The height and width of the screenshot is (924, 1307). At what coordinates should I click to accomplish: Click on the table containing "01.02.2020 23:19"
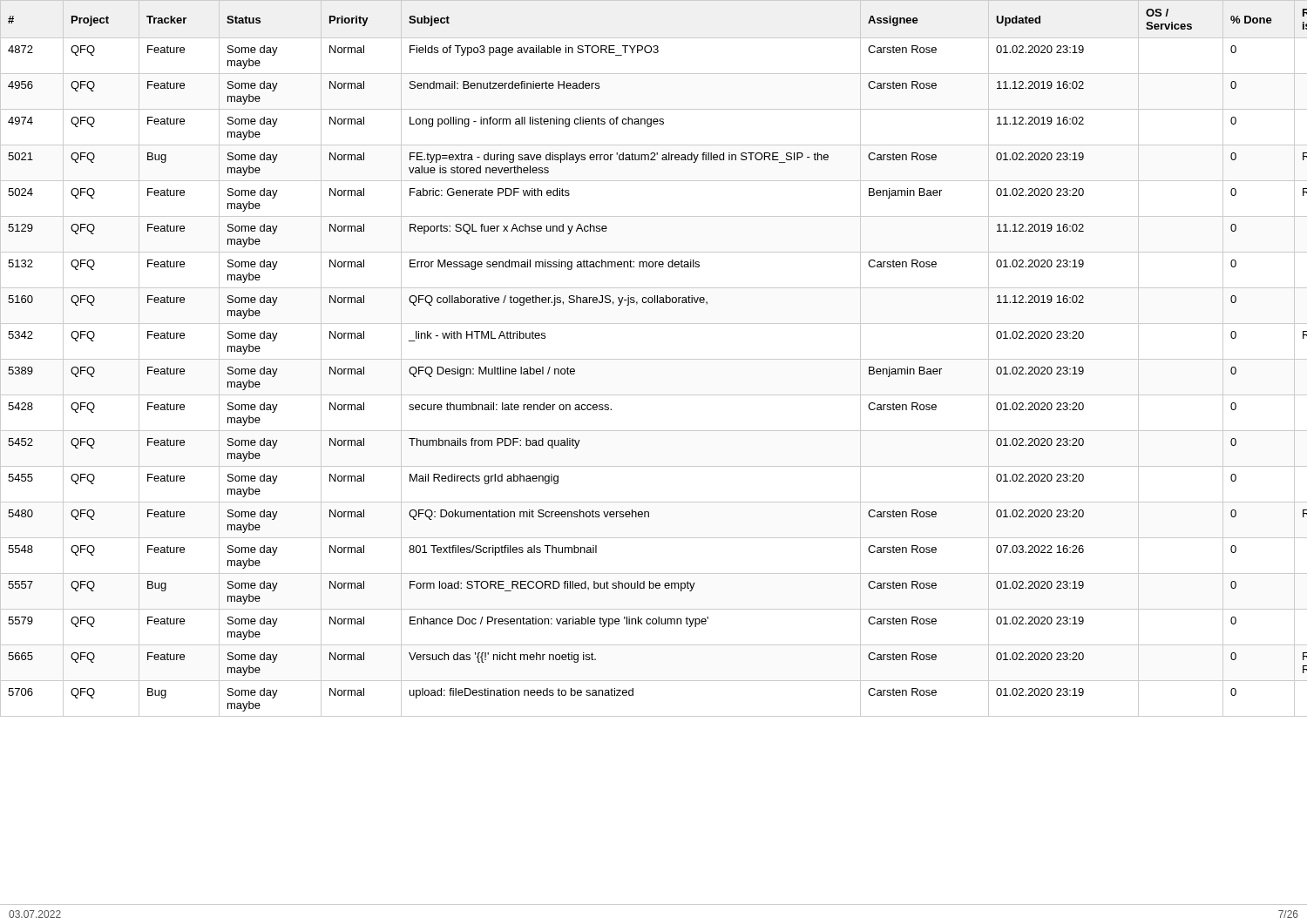(x=654, y=449)
